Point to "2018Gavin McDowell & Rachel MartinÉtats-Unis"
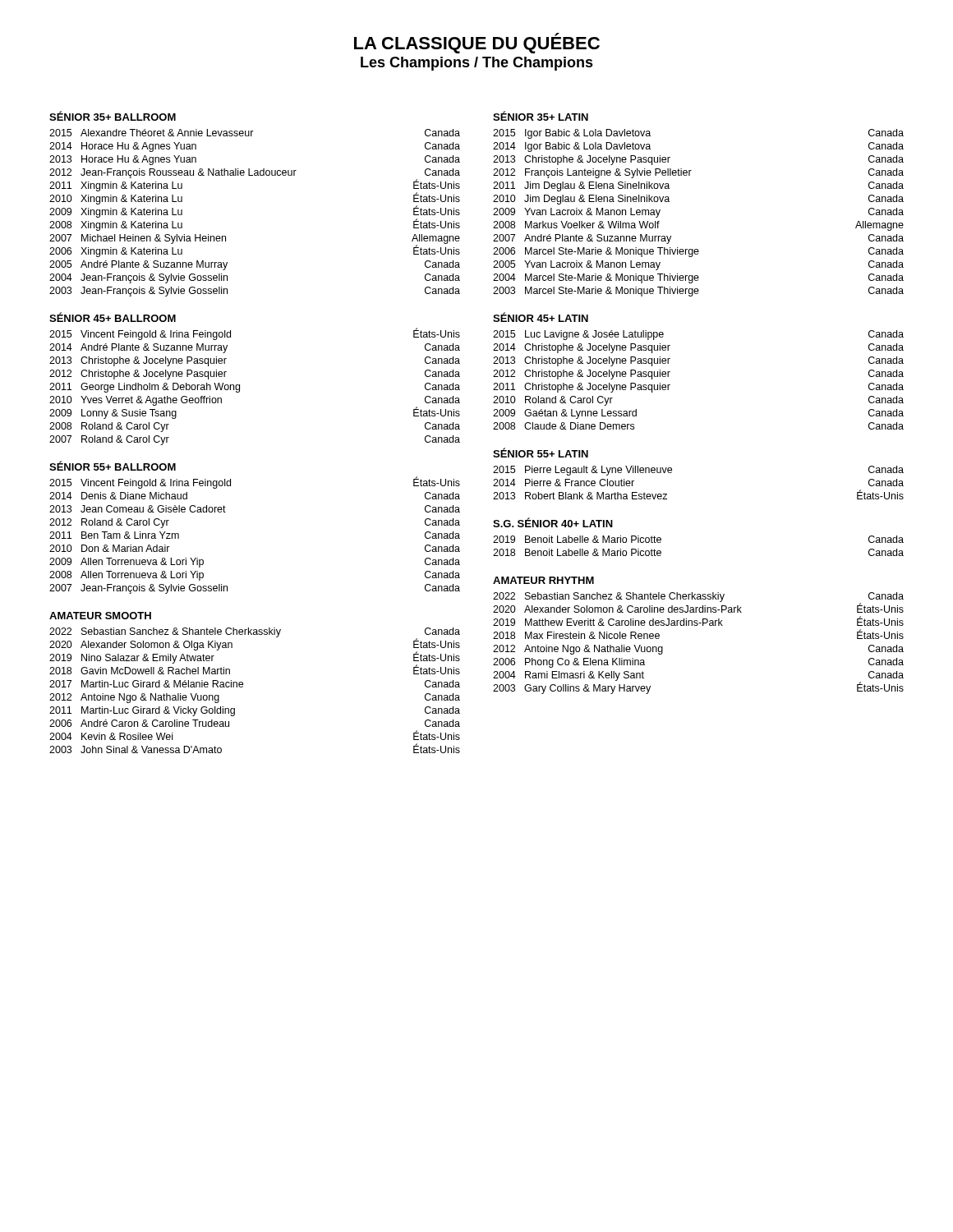Image resolution: width=953 pixels, height=1232 pixels. click(143, 670)
